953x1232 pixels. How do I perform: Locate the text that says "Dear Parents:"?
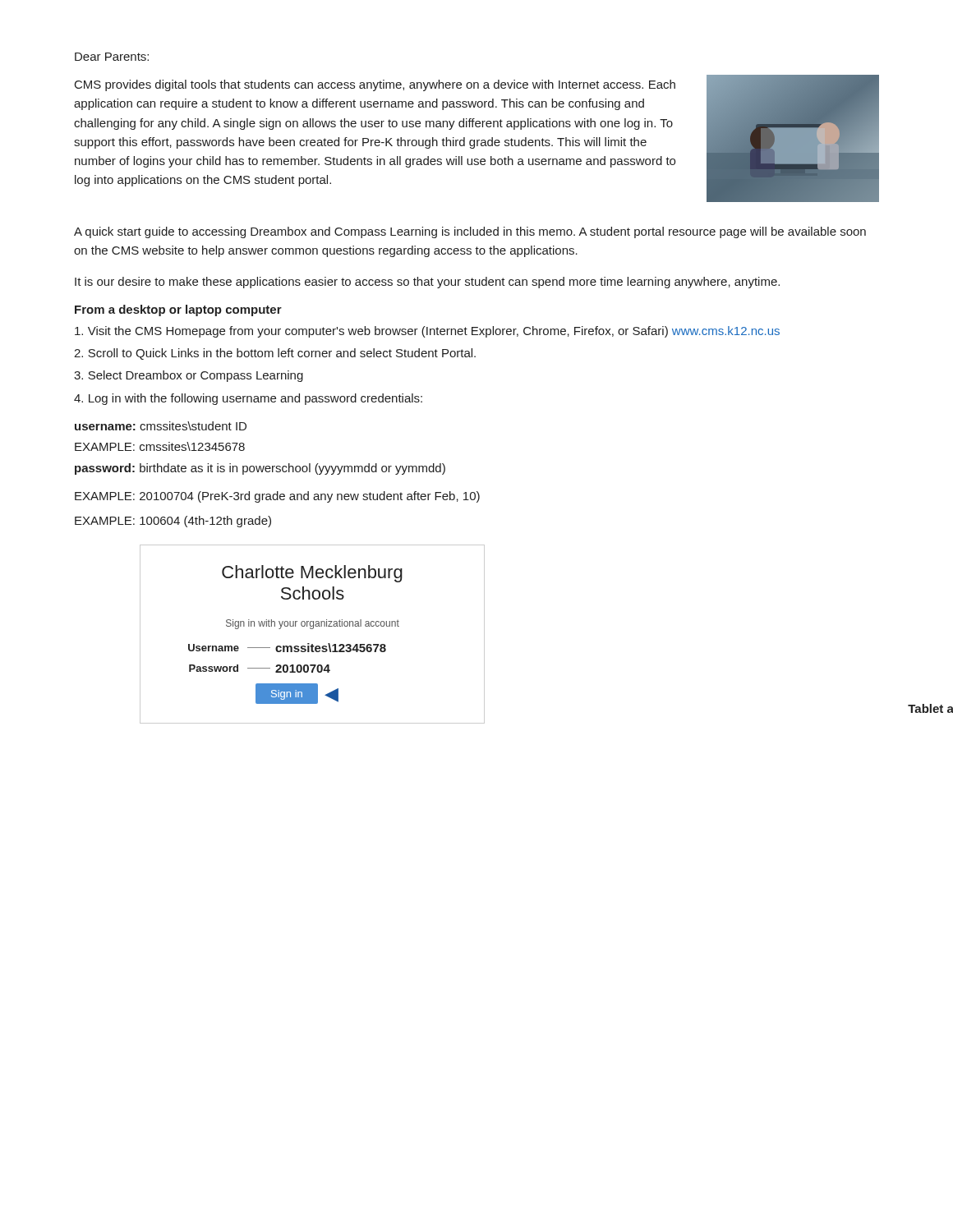(112, 56)
